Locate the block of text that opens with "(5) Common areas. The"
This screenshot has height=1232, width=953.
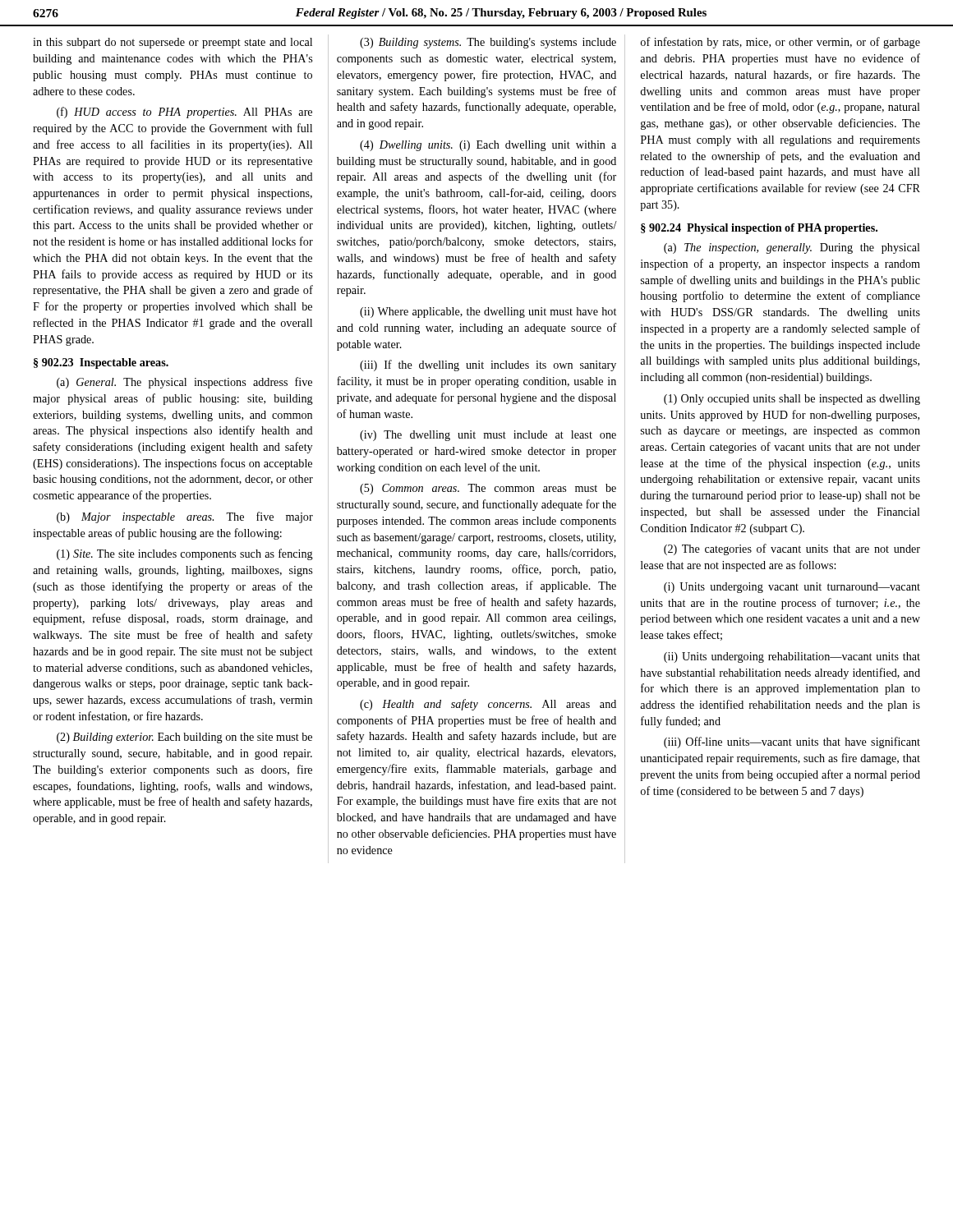click(476, 586)
